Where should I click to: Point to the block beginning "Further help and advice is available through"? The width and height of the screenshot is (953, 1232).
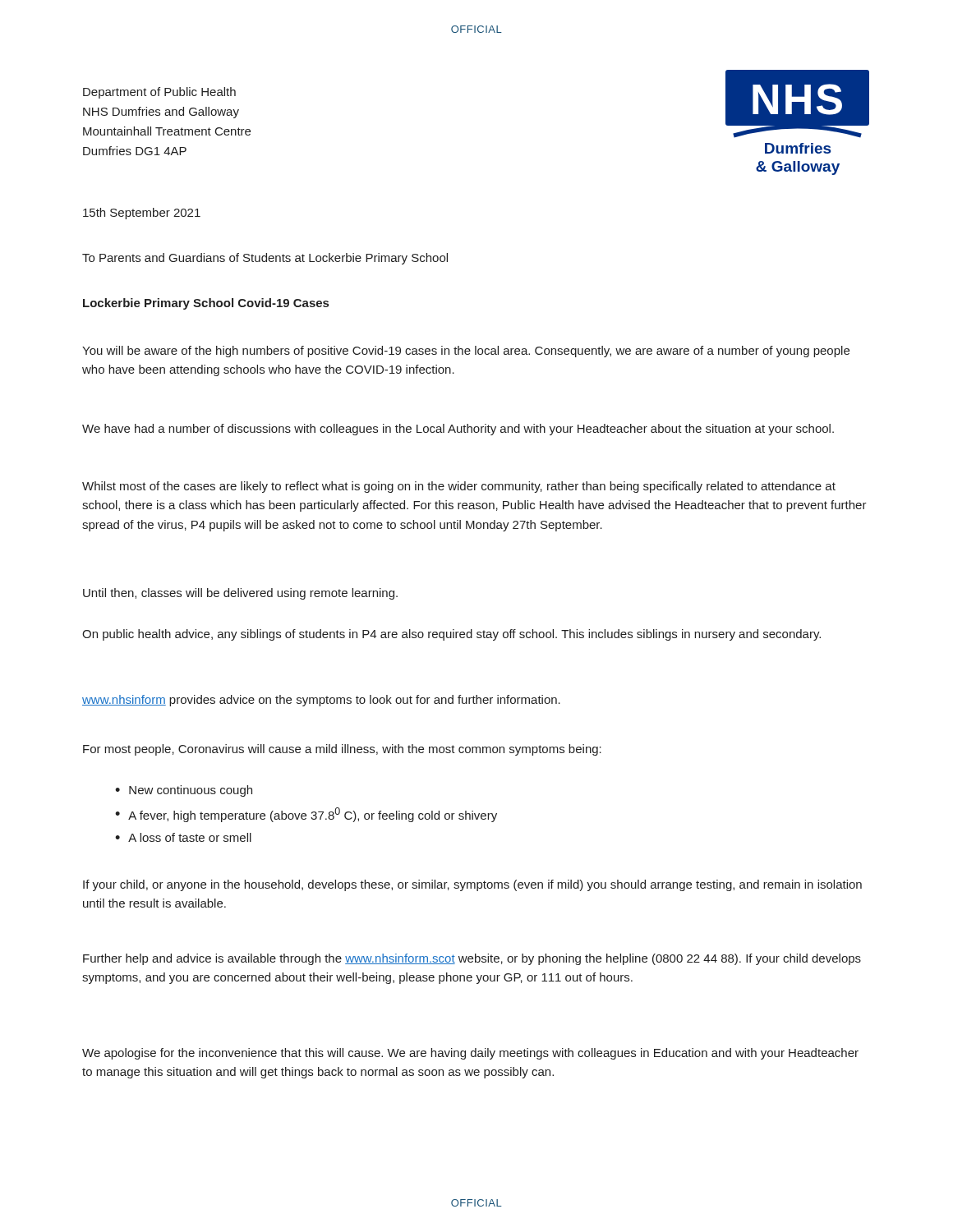[x=472, y=968]
